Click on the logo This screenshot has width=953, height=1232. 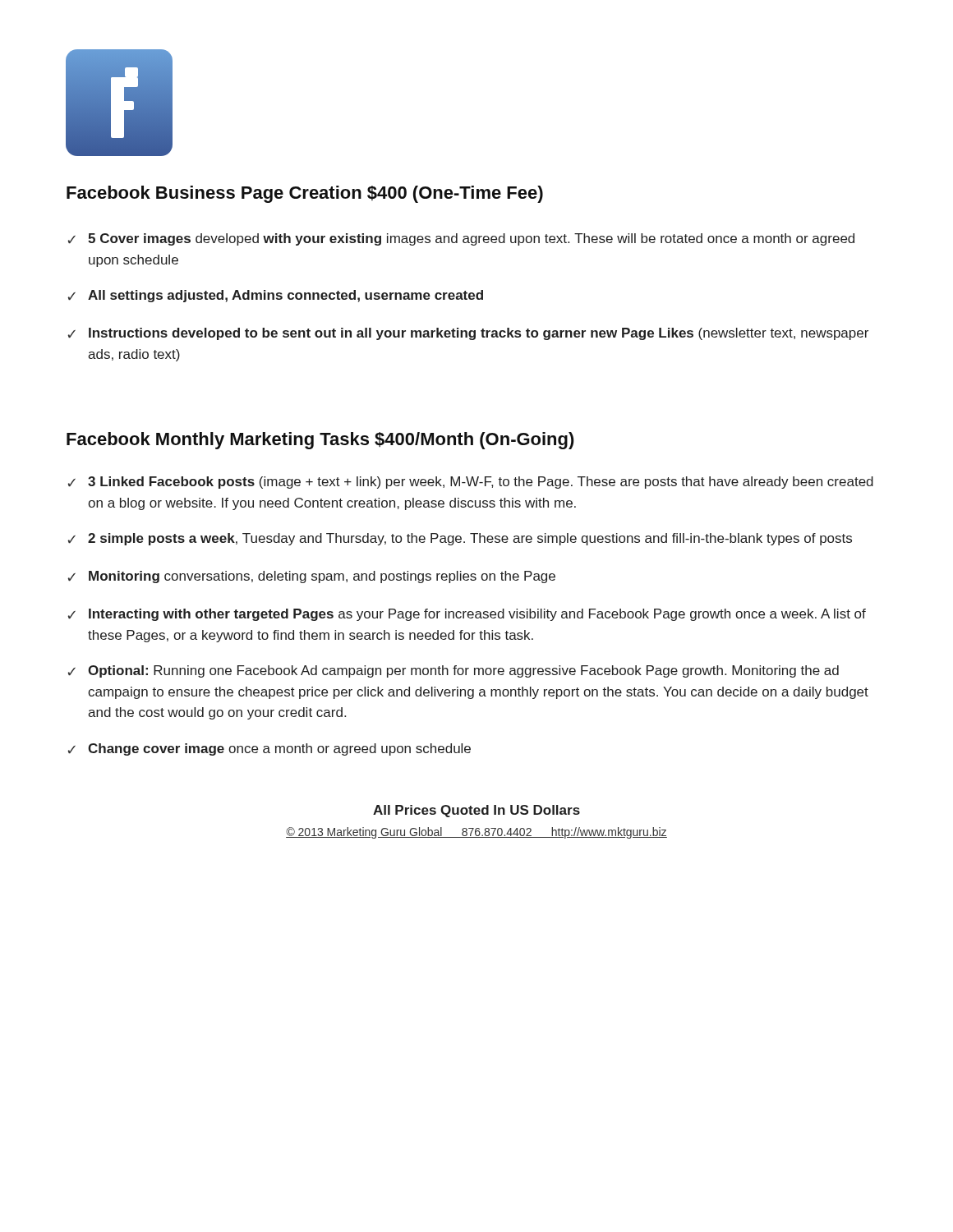[x=476, y=104]
